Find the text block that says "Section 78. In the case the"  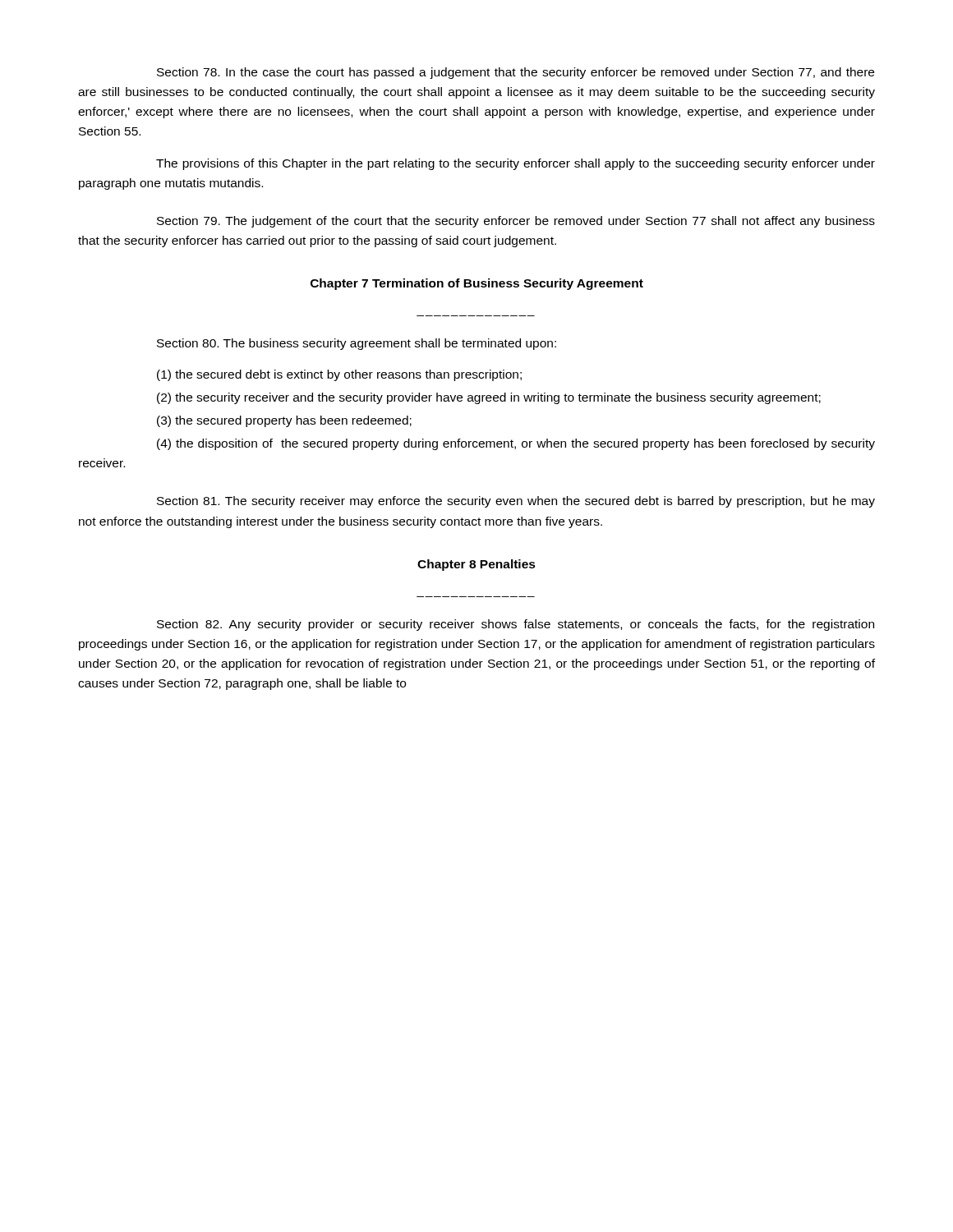point(516,73)
